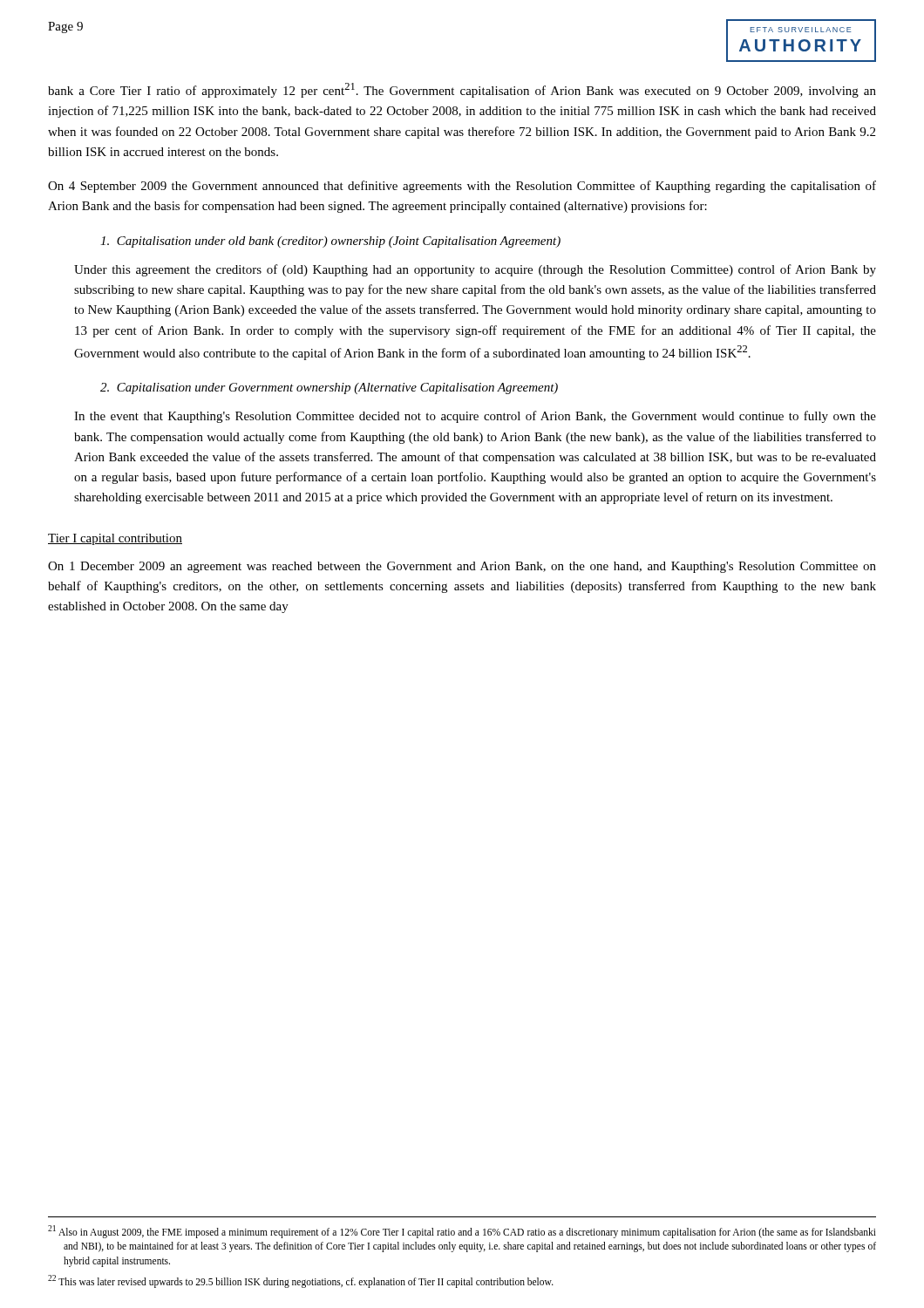
Task: Where is the passage that starts "On 4 September 2009 the"?
Action: click(462, 196)
